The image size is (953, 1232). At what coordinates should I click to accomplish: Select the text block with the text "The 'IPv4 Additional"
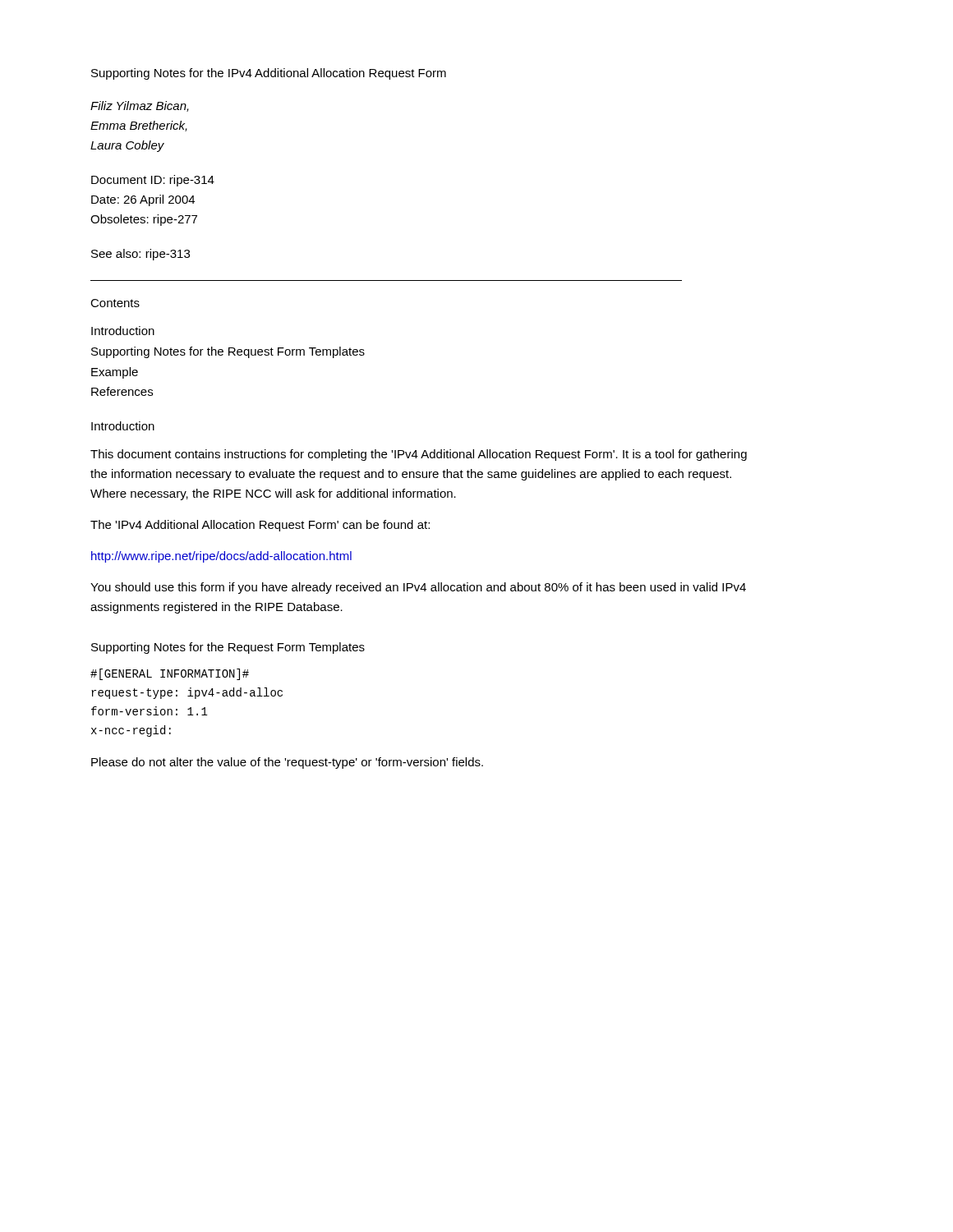pyautogui.click(x=261, y=524)
